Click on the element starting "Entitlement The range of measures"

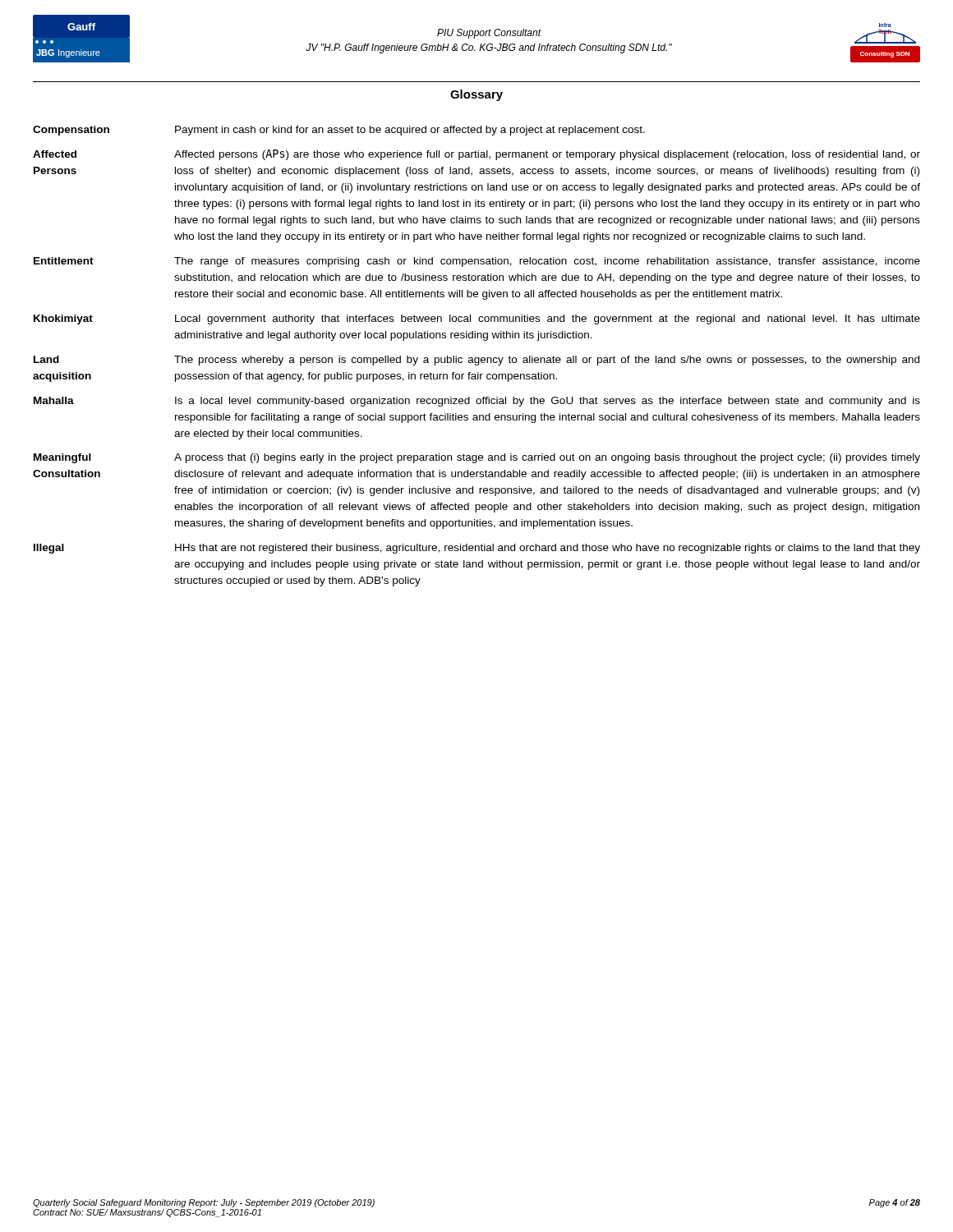476,277
